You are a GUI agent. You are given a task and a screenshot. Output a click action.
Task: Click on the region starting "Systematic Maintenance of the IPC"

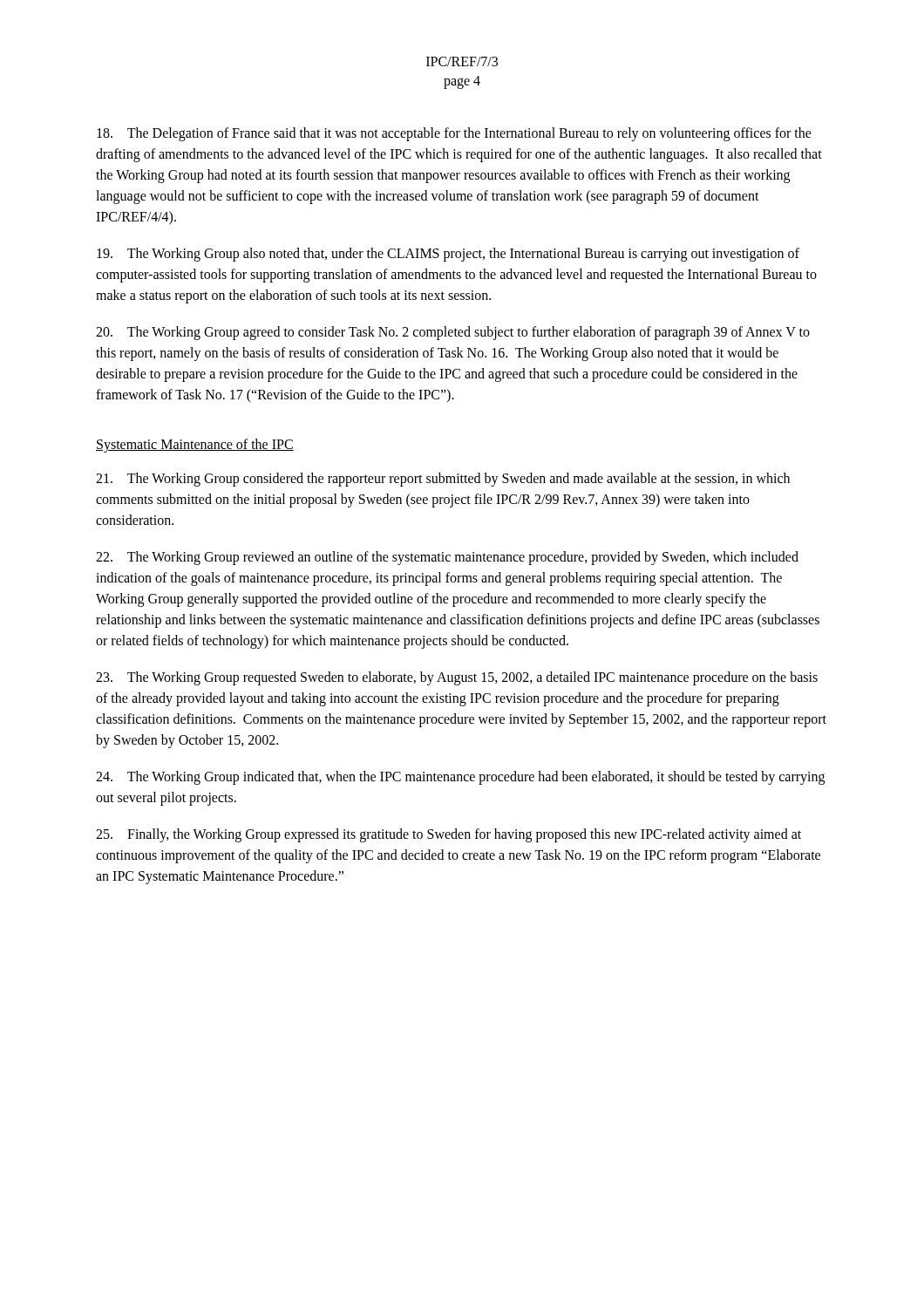coord(195,444)
